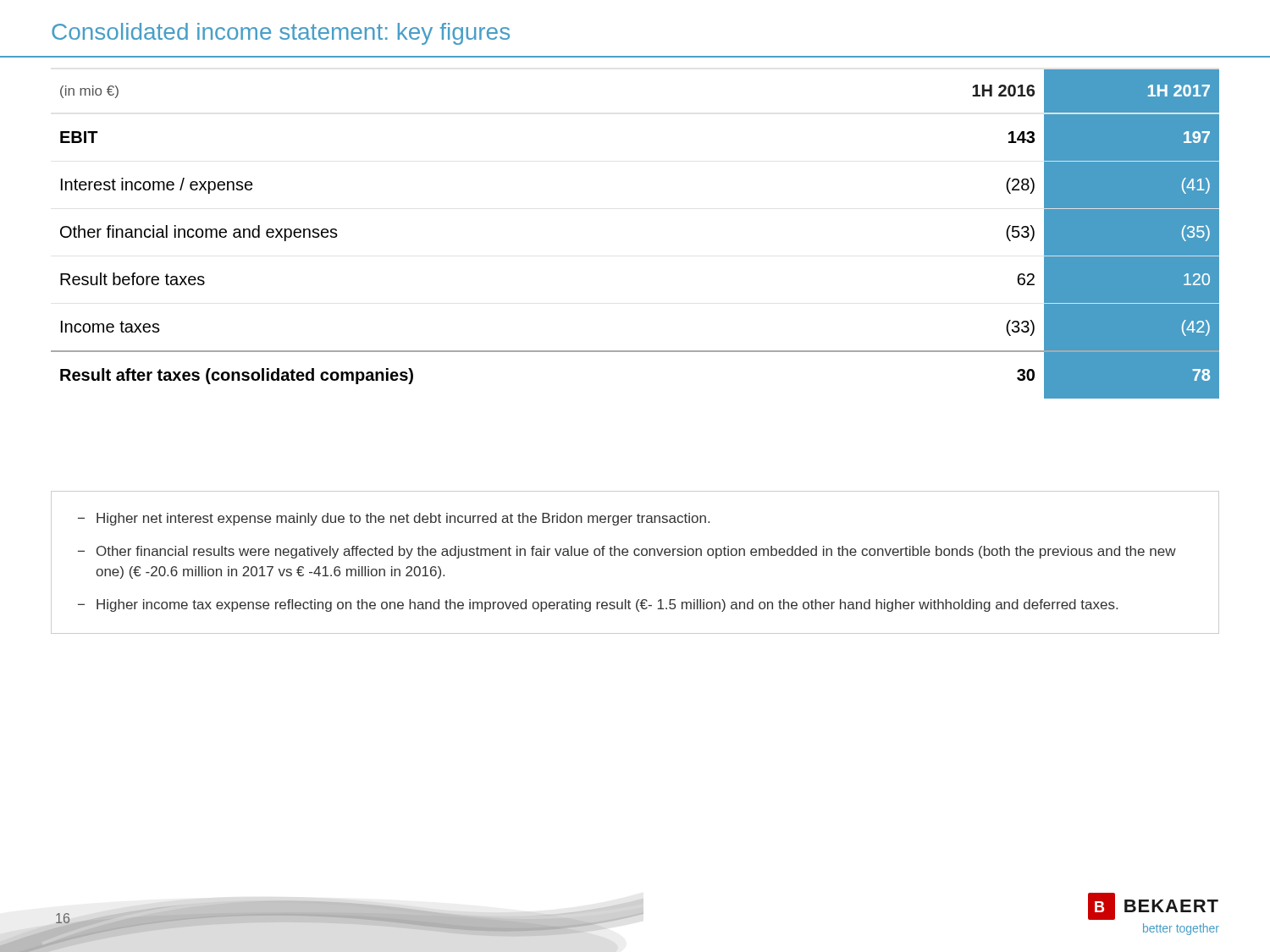This screenshot has height=952, width=1270.
Task: Find the text starting "Consolidated income statement: key figures"
Action: [x=281, y=32]
